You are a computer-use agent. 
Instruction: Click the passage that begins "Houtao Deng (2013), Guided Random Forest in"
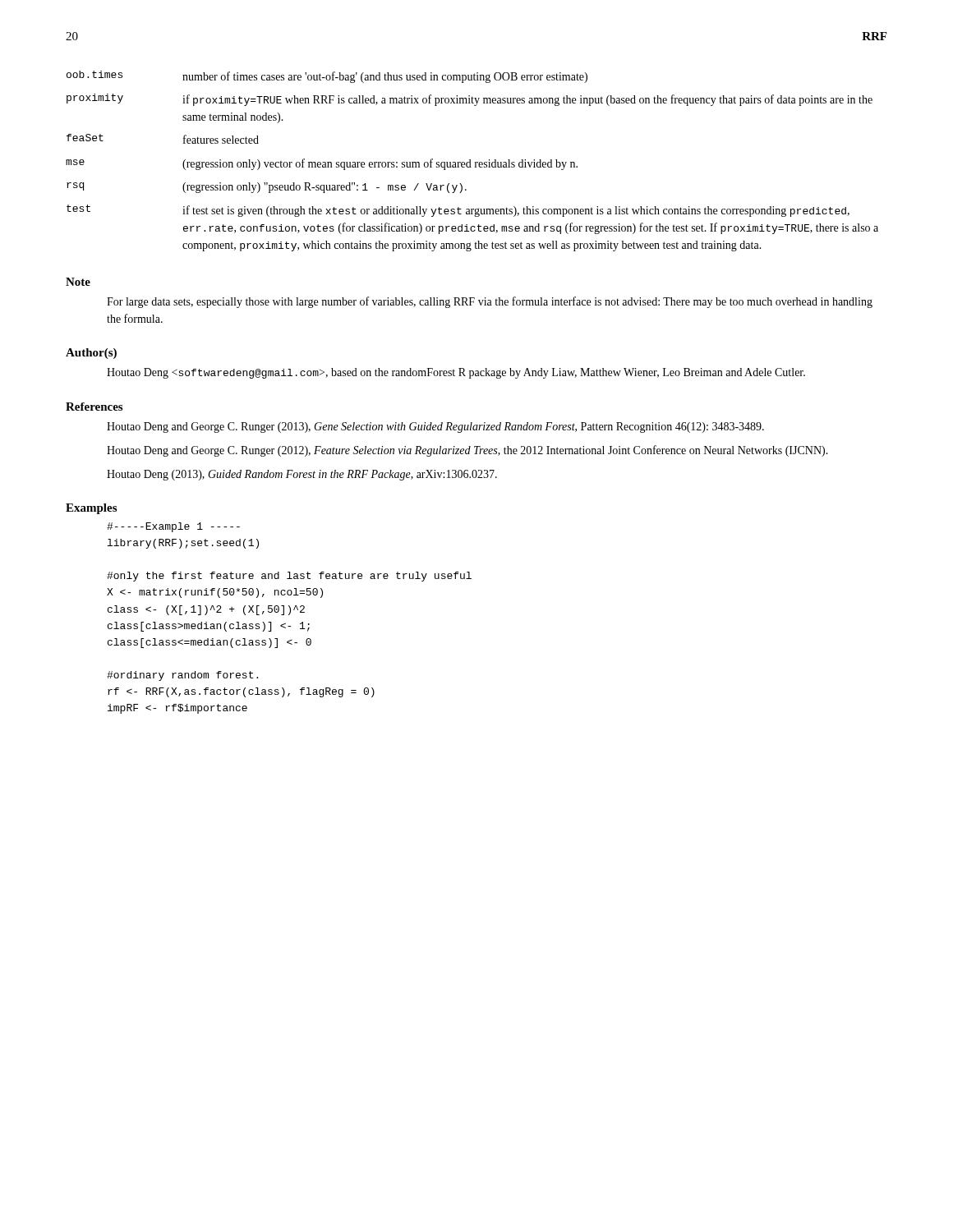(x=302, y=474)
